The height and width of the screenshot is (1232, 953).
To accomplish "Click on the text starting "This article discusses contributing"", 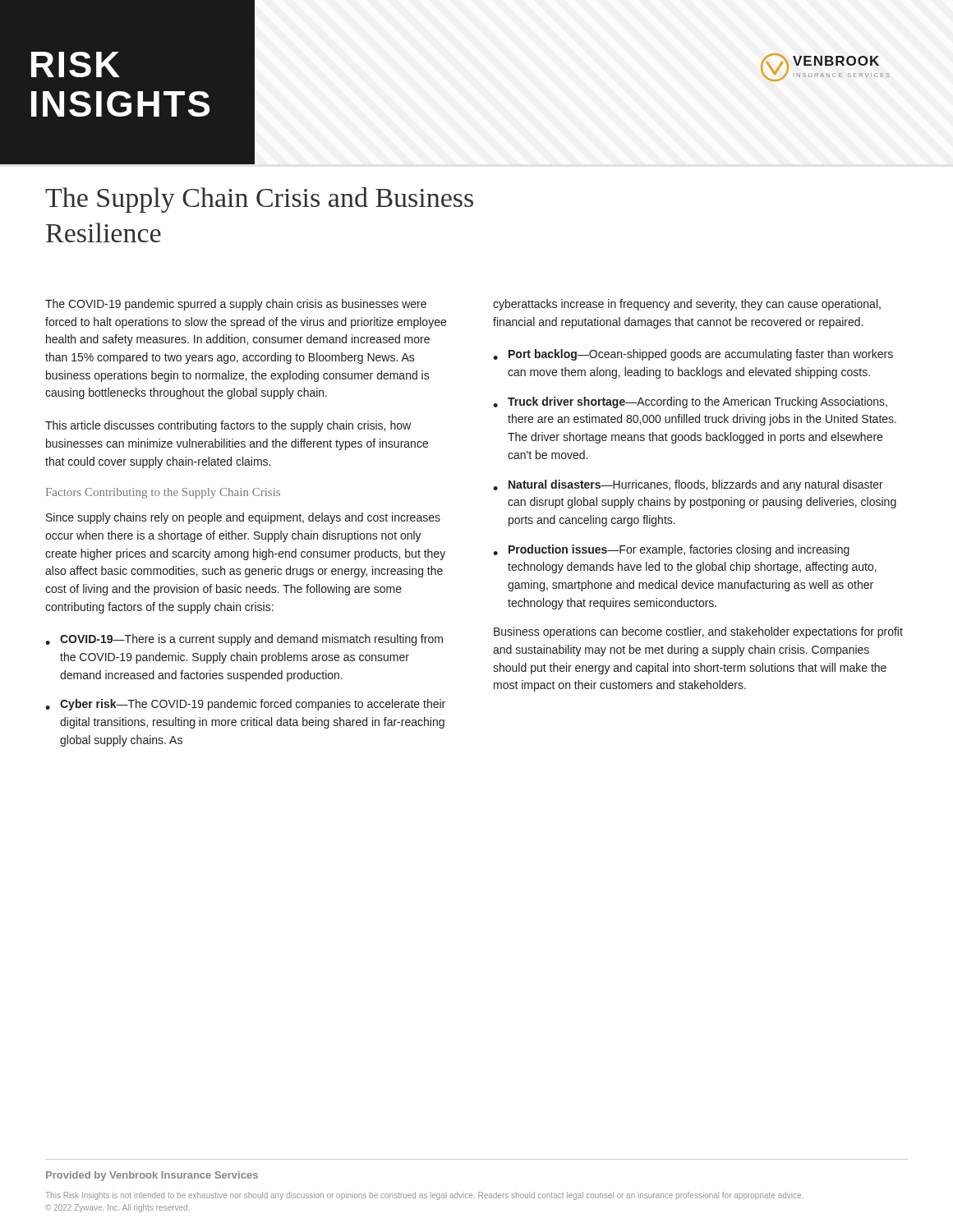I will coord(237,443).
